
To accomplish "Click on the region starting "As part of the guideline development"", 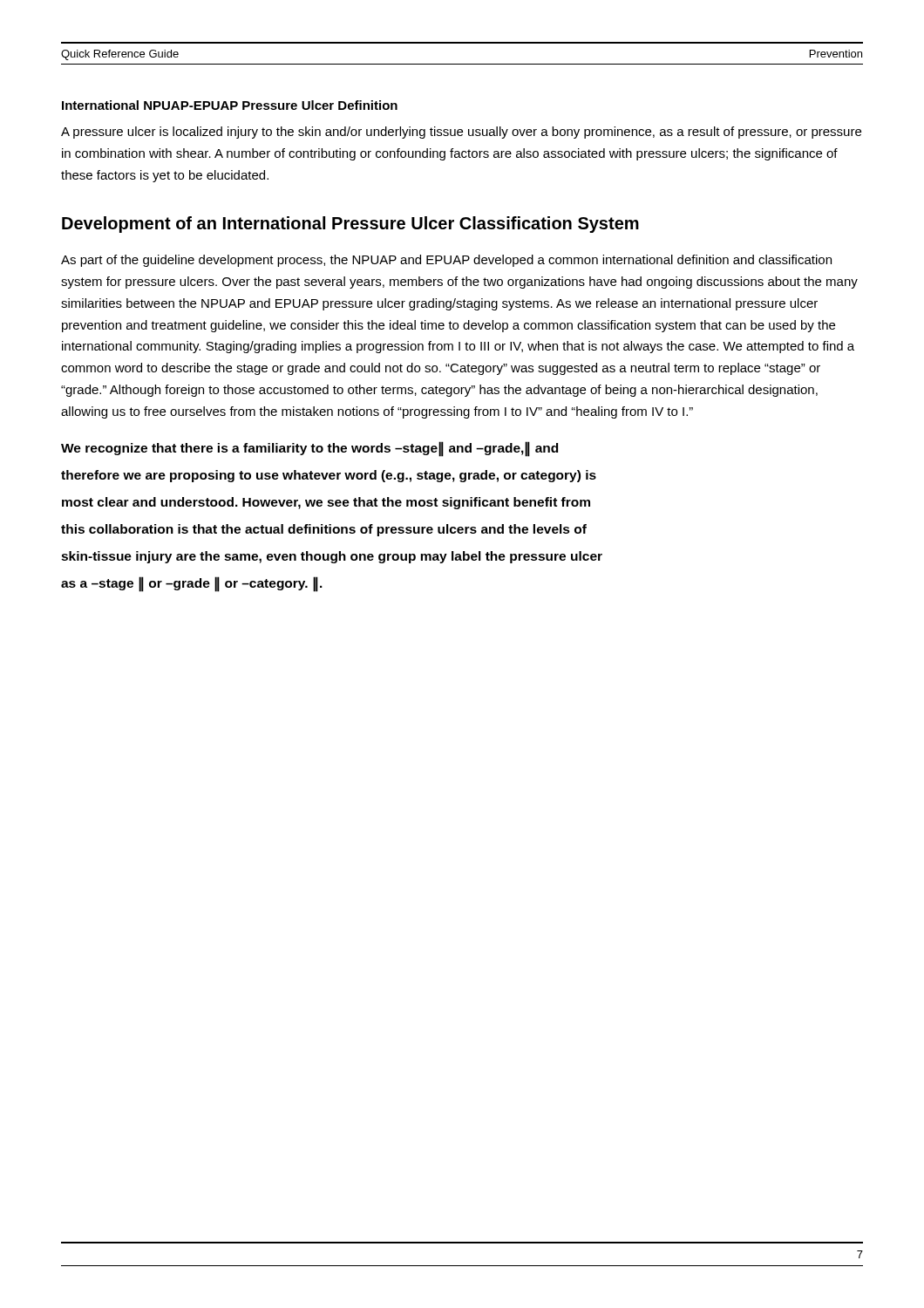I will coord(462,336).
